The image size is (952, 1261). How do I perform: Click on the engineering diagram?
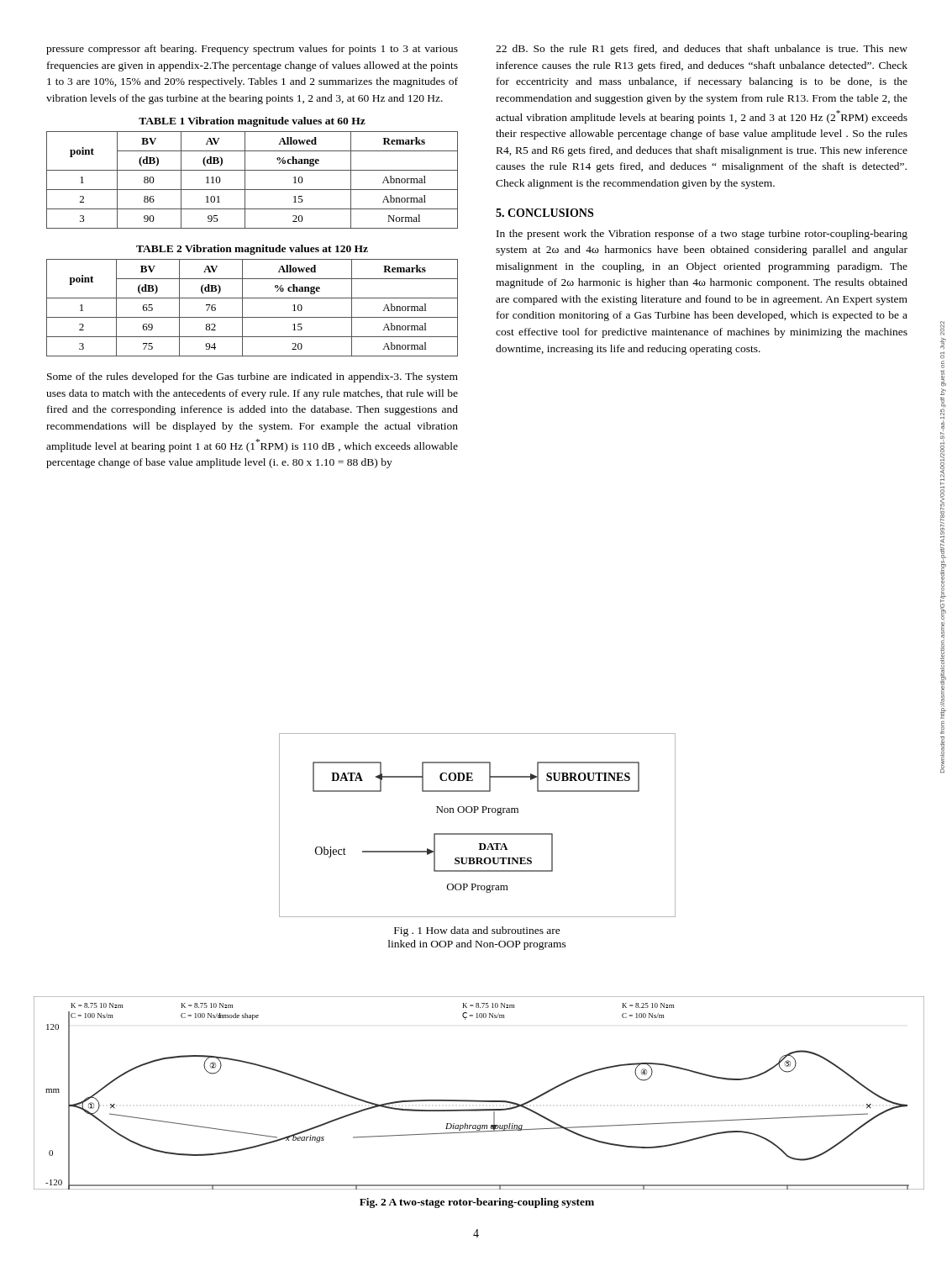coord(479,1093)
